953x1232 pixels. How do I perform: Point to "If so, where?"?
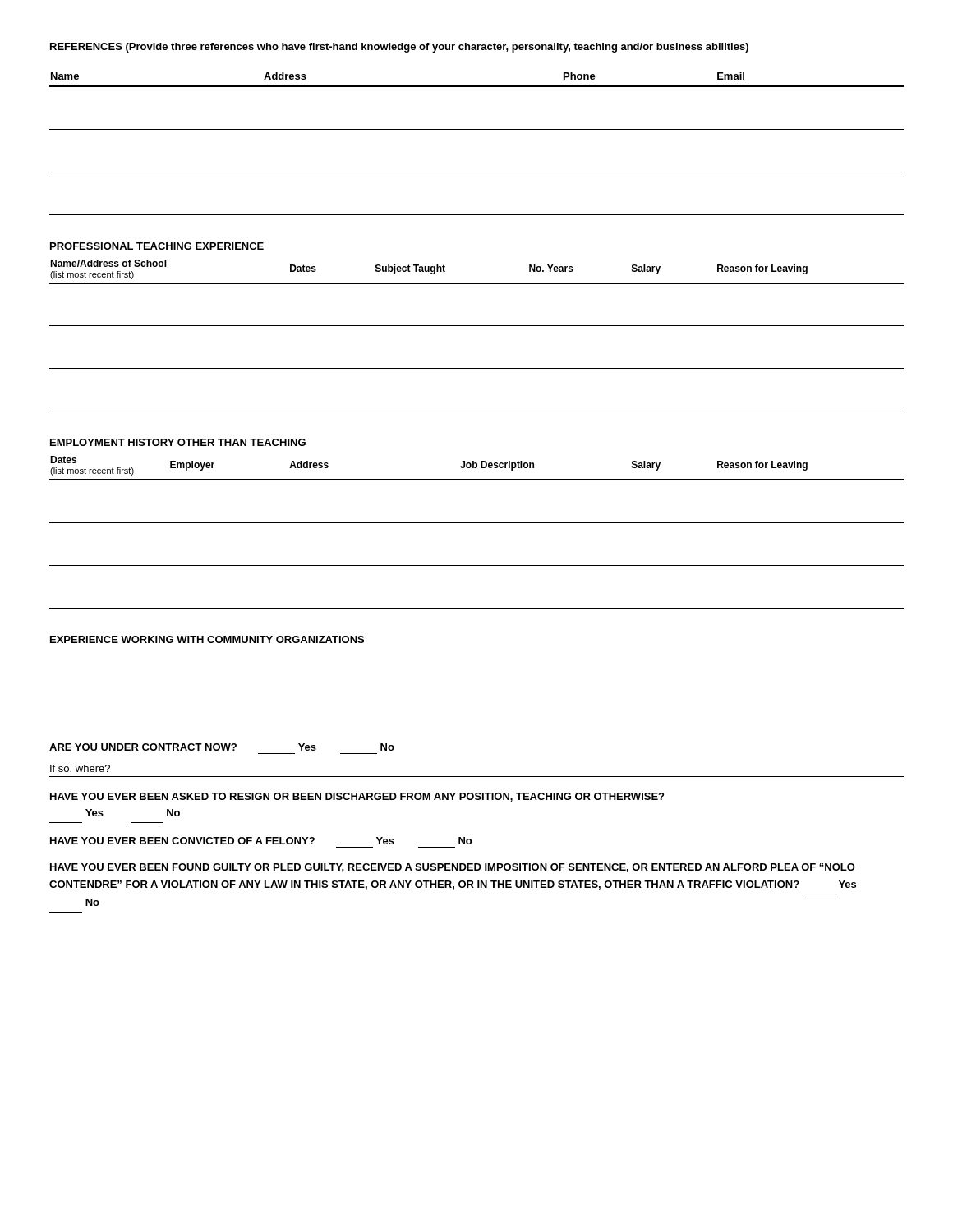coord(418,768)
